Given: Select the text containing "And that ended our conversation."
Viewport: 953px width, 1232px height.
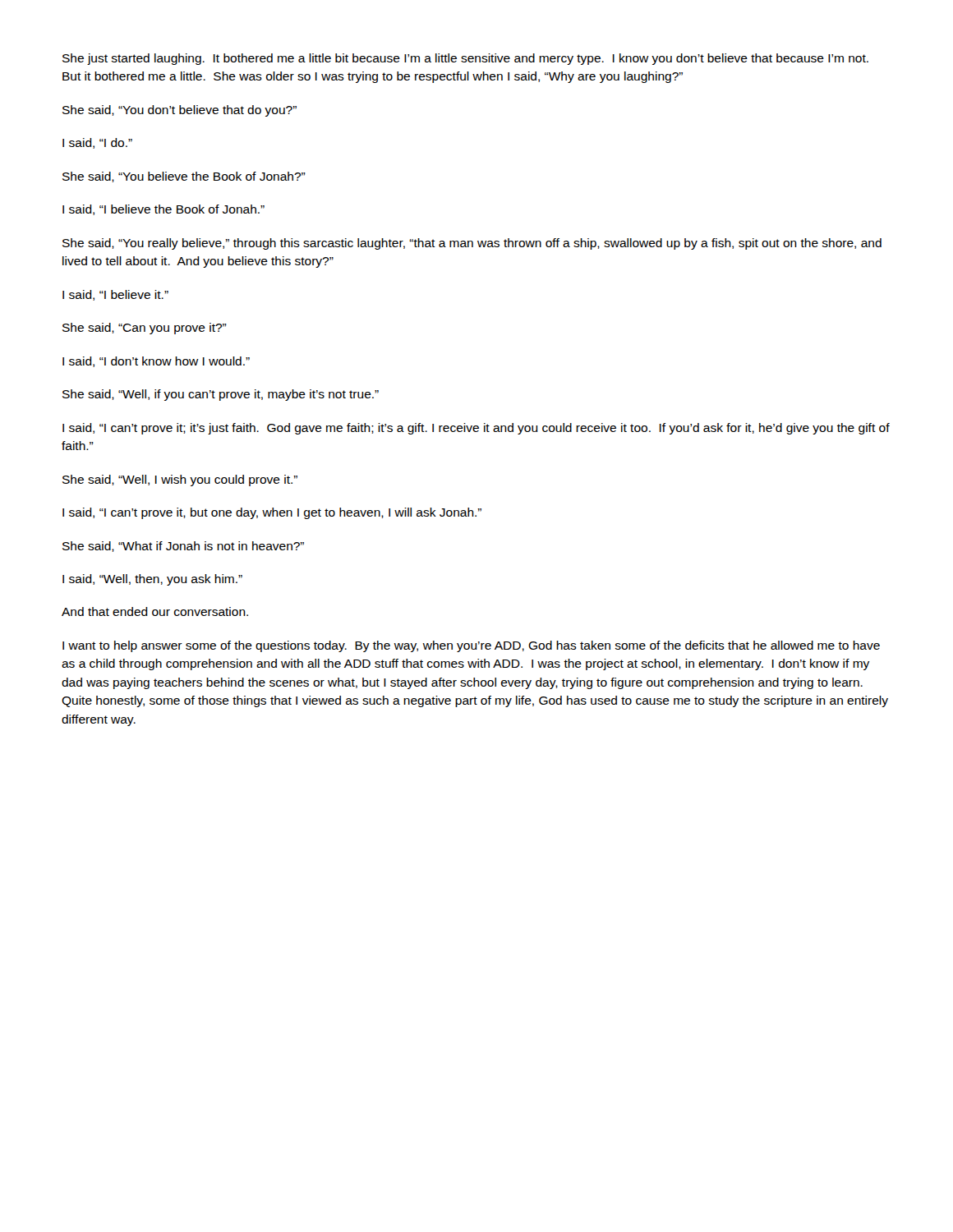Looking at the screenshot, I should click(x=155, y=612).
